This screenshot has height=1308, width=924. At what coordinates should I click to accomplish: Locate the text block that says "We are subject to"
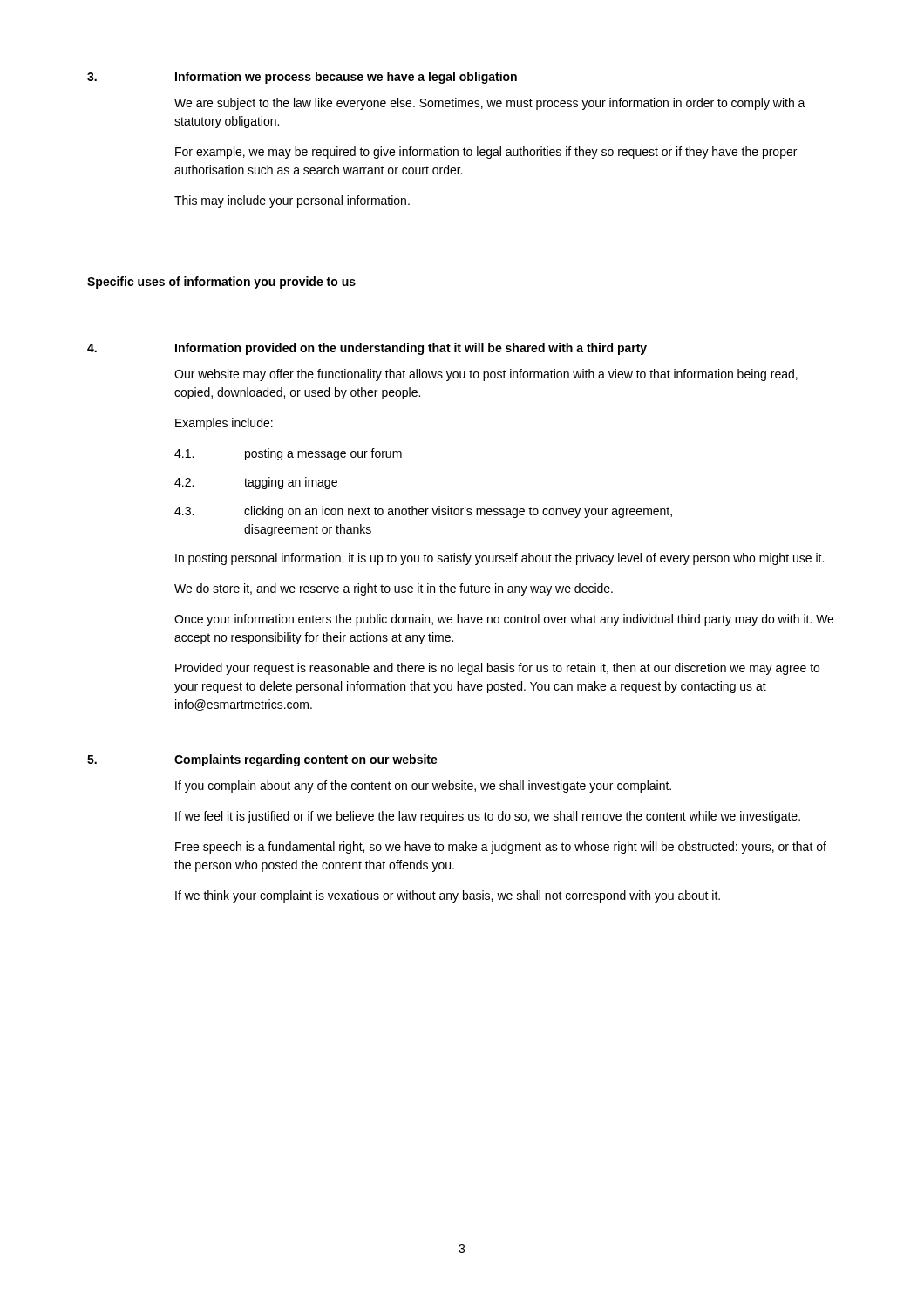490,112
